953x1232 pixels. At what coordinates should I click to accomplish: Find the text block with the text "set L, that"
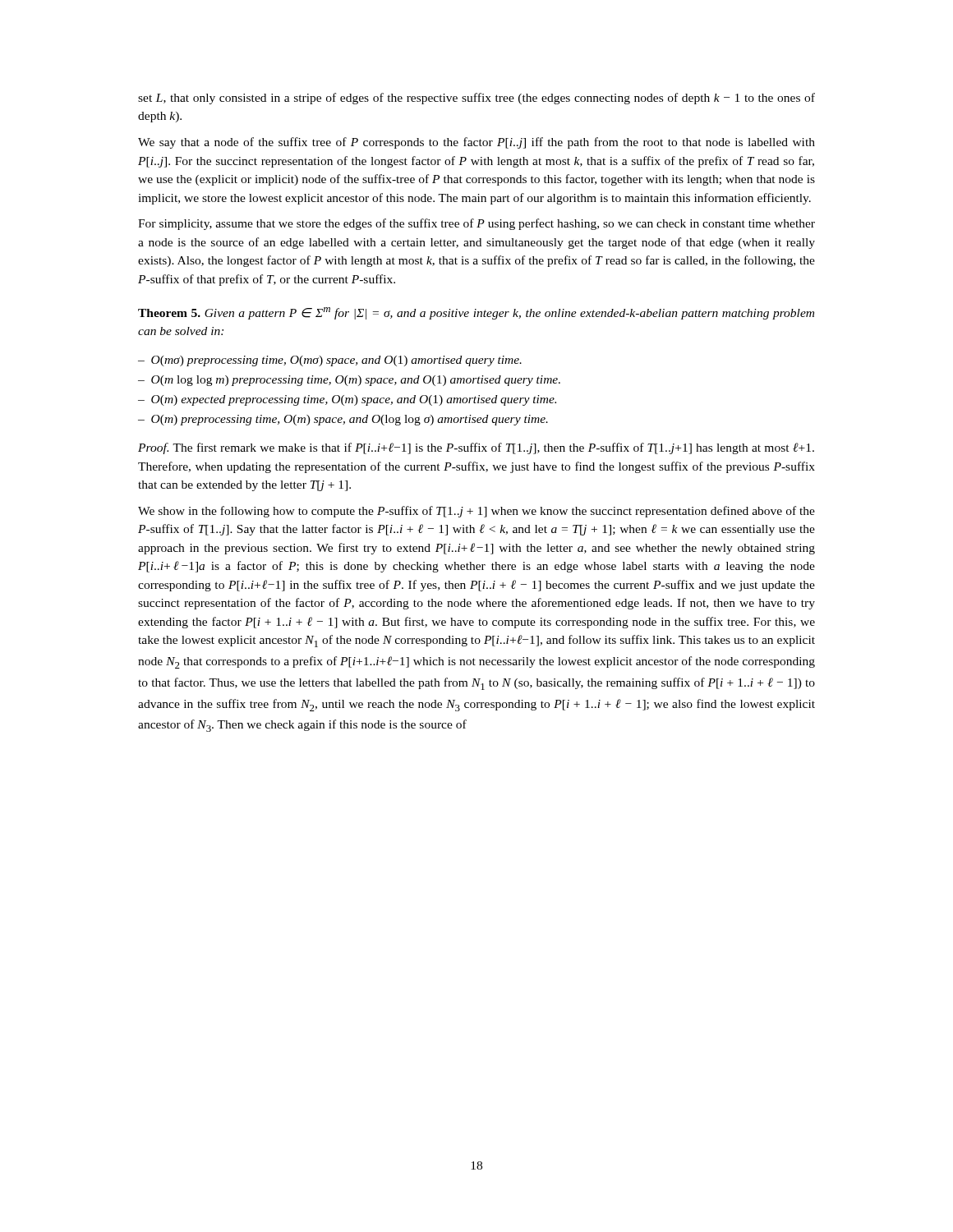(476, 107)
